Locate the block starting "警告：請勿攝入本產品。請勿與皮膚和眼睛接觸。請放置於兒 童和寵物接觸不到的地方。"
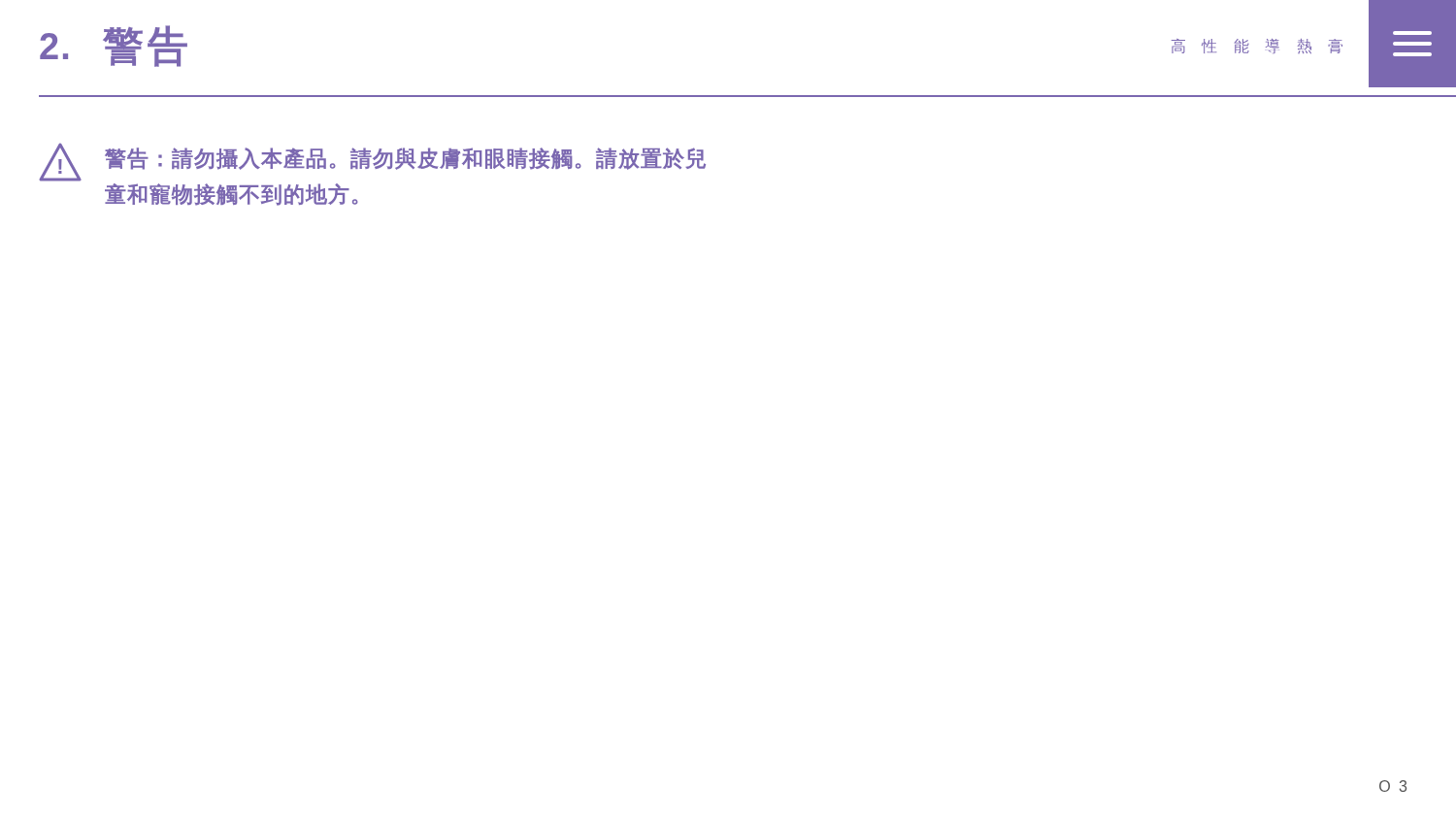Image resolution: width=1456 pixels, height=819 pixels. [x=406, y=177]
